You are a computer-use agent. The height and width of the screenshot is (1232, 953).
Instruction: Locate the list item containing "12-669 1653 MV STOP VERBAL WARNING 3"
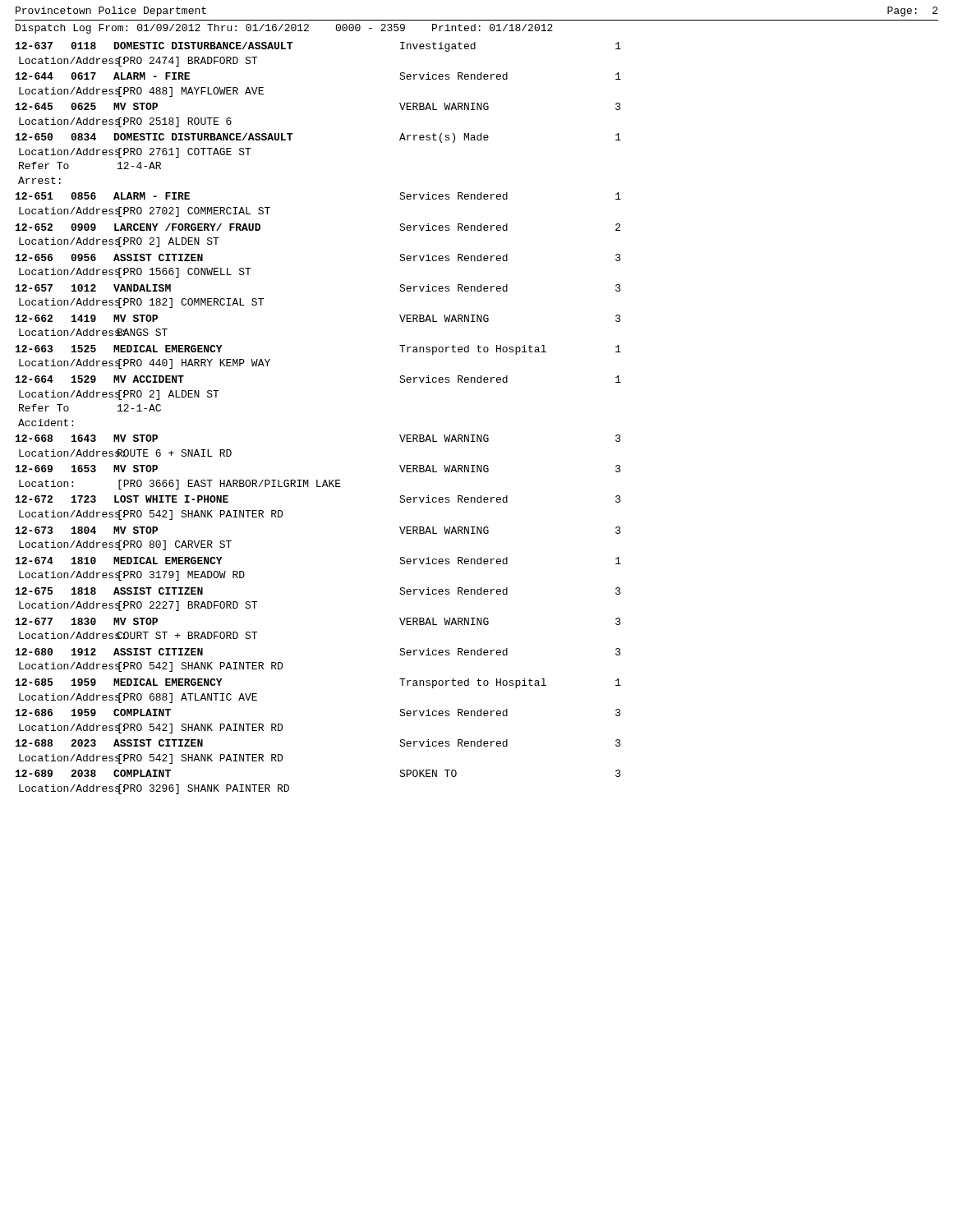point(476,477)
